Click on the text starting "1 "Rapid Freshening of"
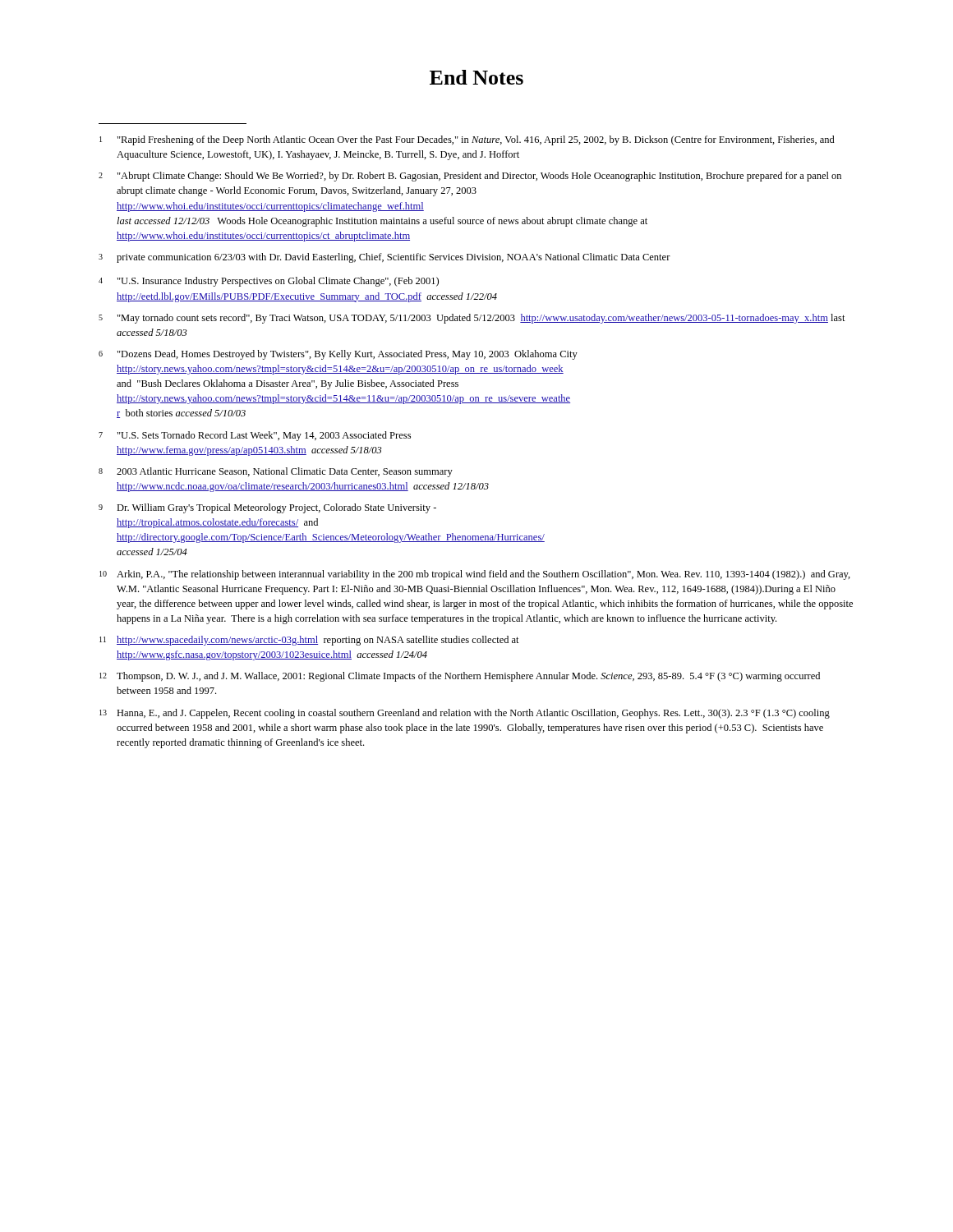The height and width of the screenshot is (1232, 953). point(476,147)
